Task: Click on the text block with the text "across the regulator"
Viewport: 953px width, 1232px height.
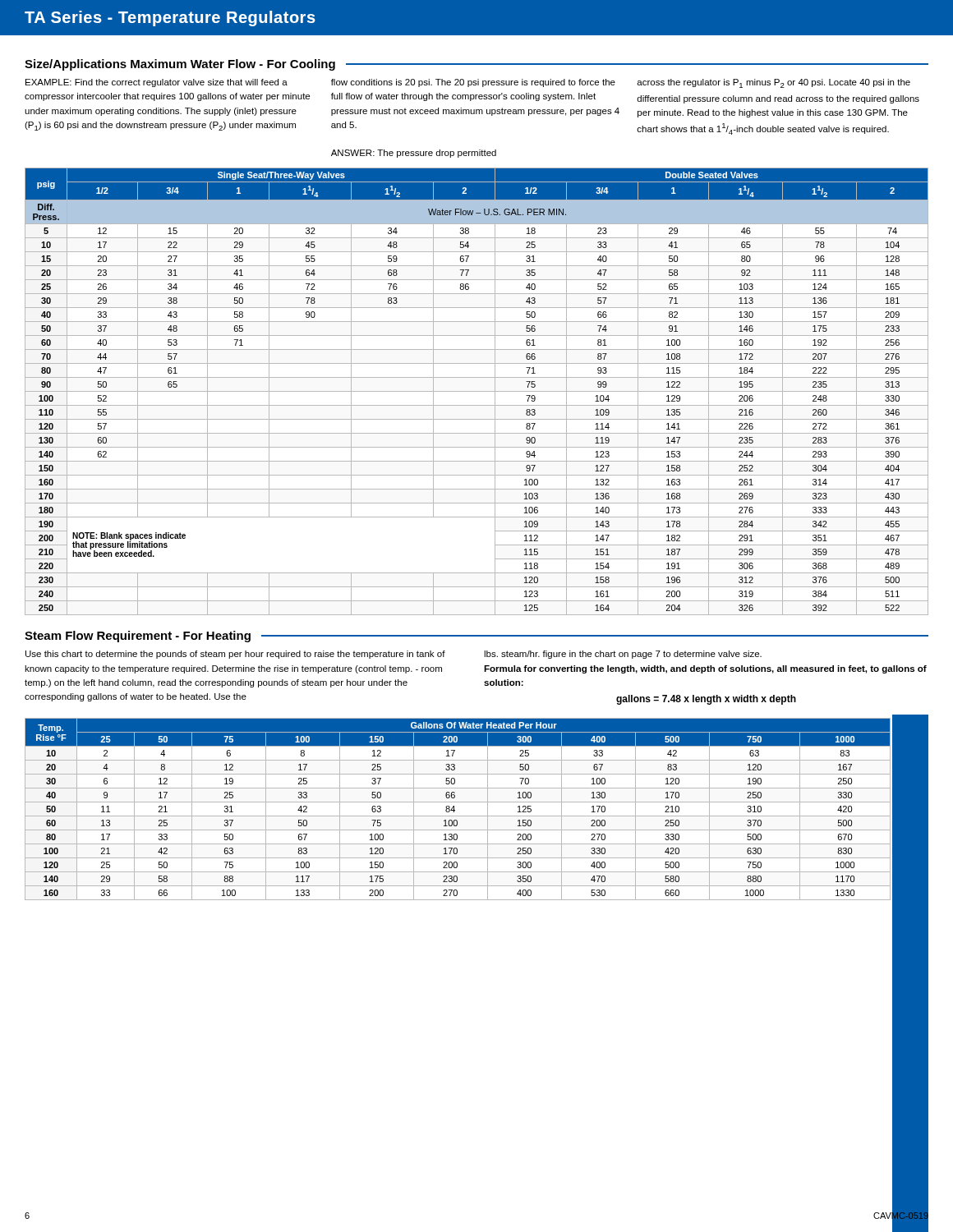Action: pos(778,107)
